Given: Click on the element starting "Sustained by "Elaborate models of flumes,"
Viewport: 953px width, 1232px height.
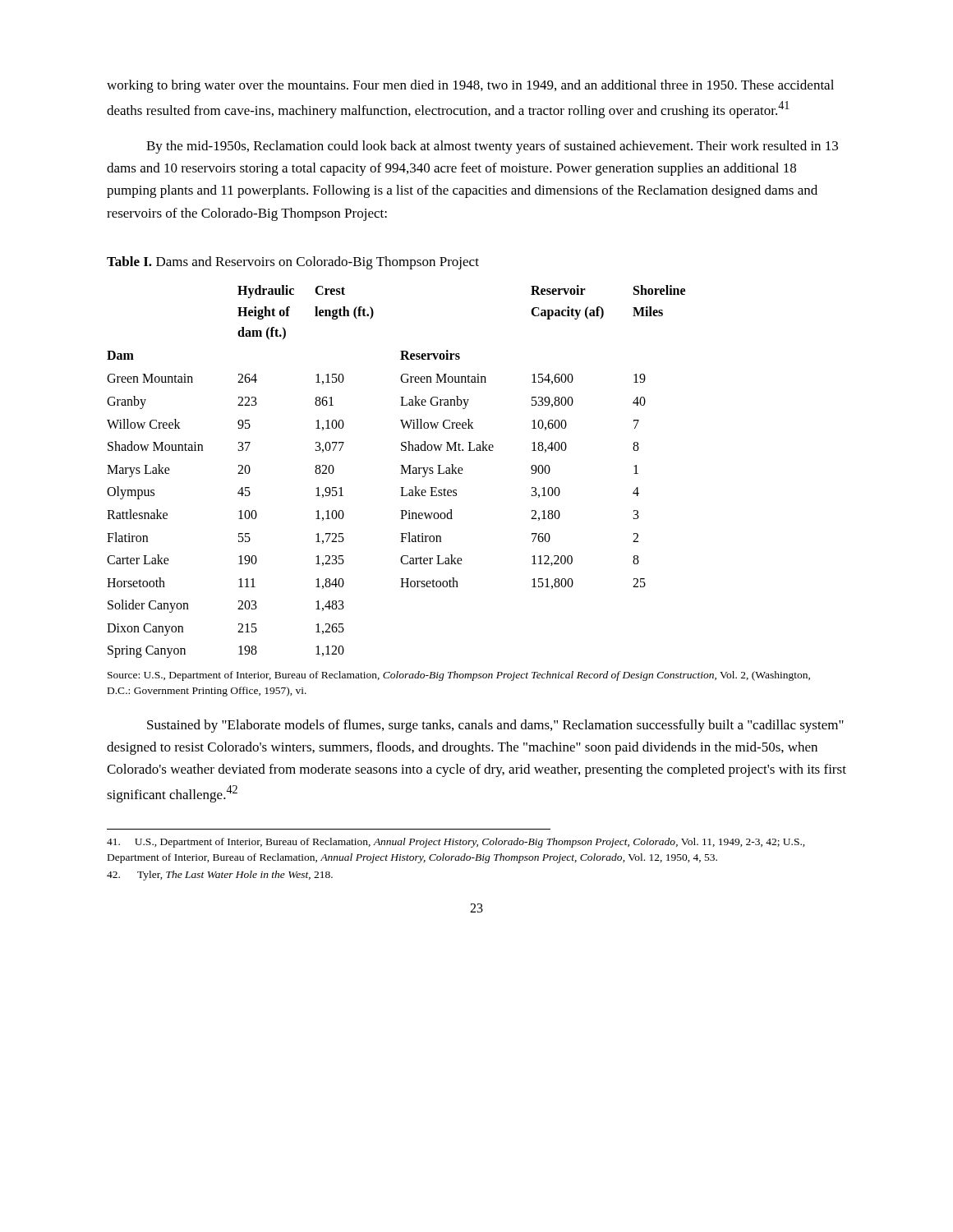Looking at the screenshot, I should click(476, 760).
